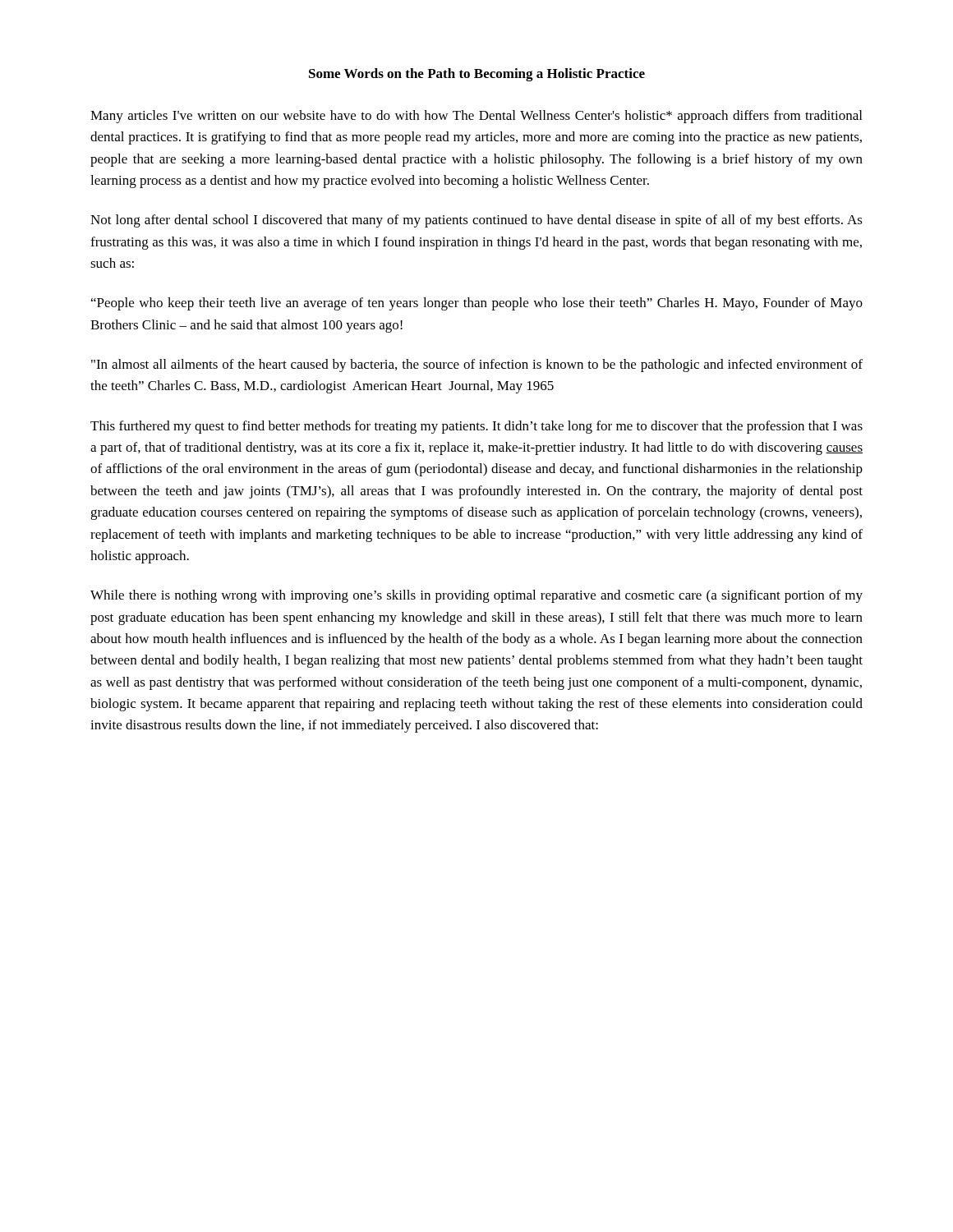Select the block starting "While there is nothing wrong with"
The image size is (953, 1232).
(476, 660)
